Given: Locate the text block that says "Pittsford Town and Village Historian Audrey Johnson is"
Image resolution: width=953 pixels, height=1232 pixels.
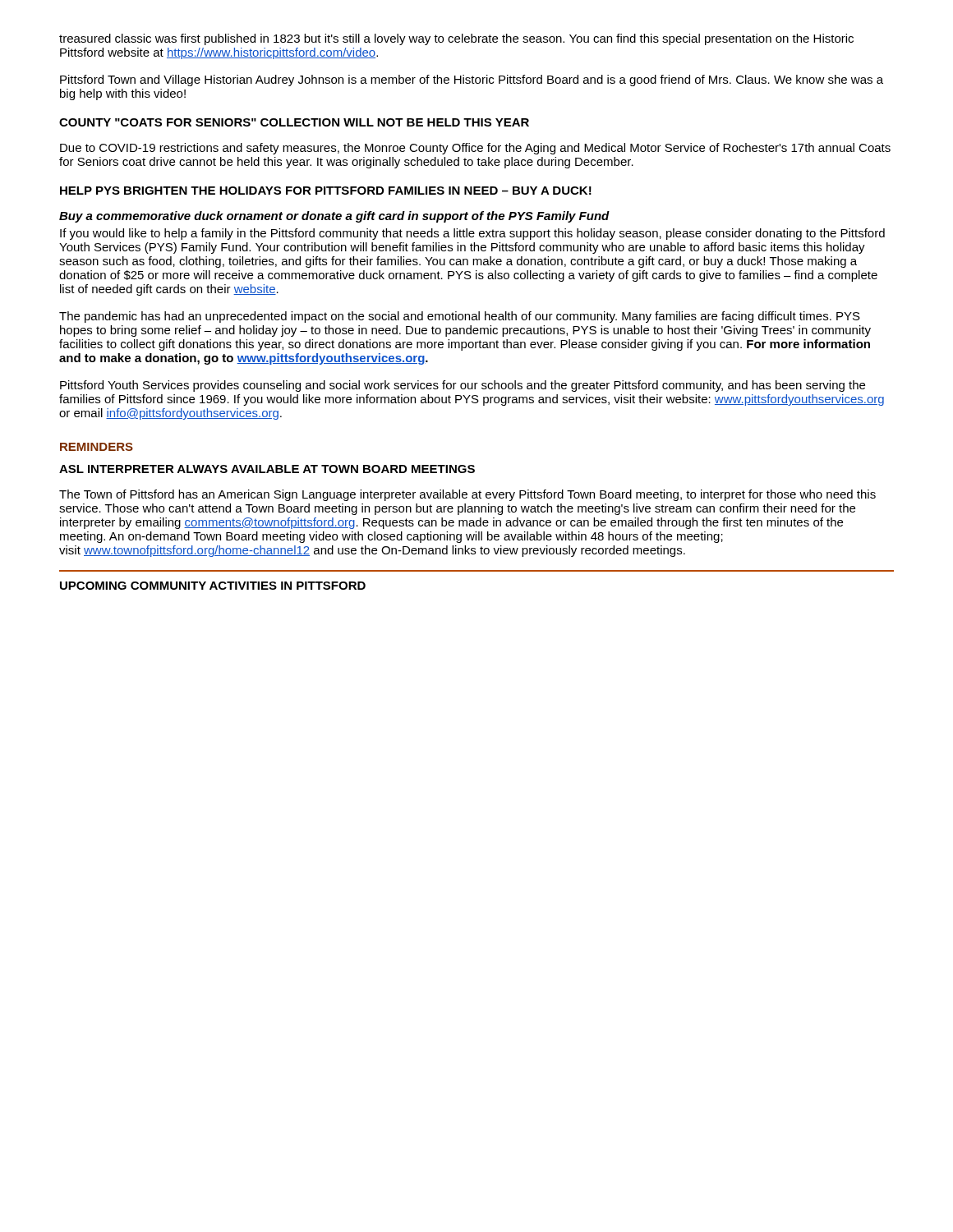Looking at the screenshot, I should tap(476, 86).
